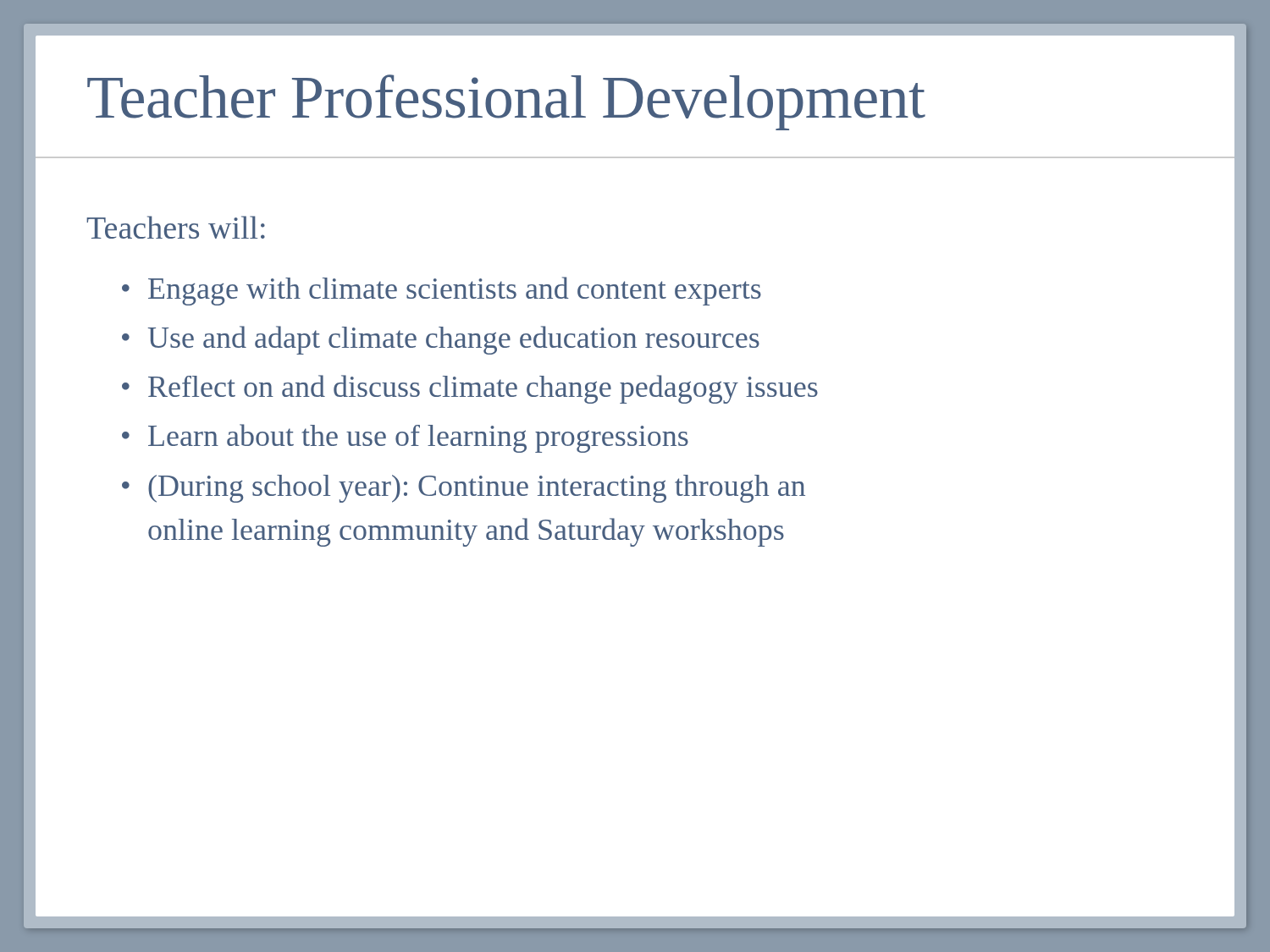Viewport: 1270px width, 952px height.
Task: Locate the list item that says "(During school year): Continue interacting through"
Action: (477, 507)
